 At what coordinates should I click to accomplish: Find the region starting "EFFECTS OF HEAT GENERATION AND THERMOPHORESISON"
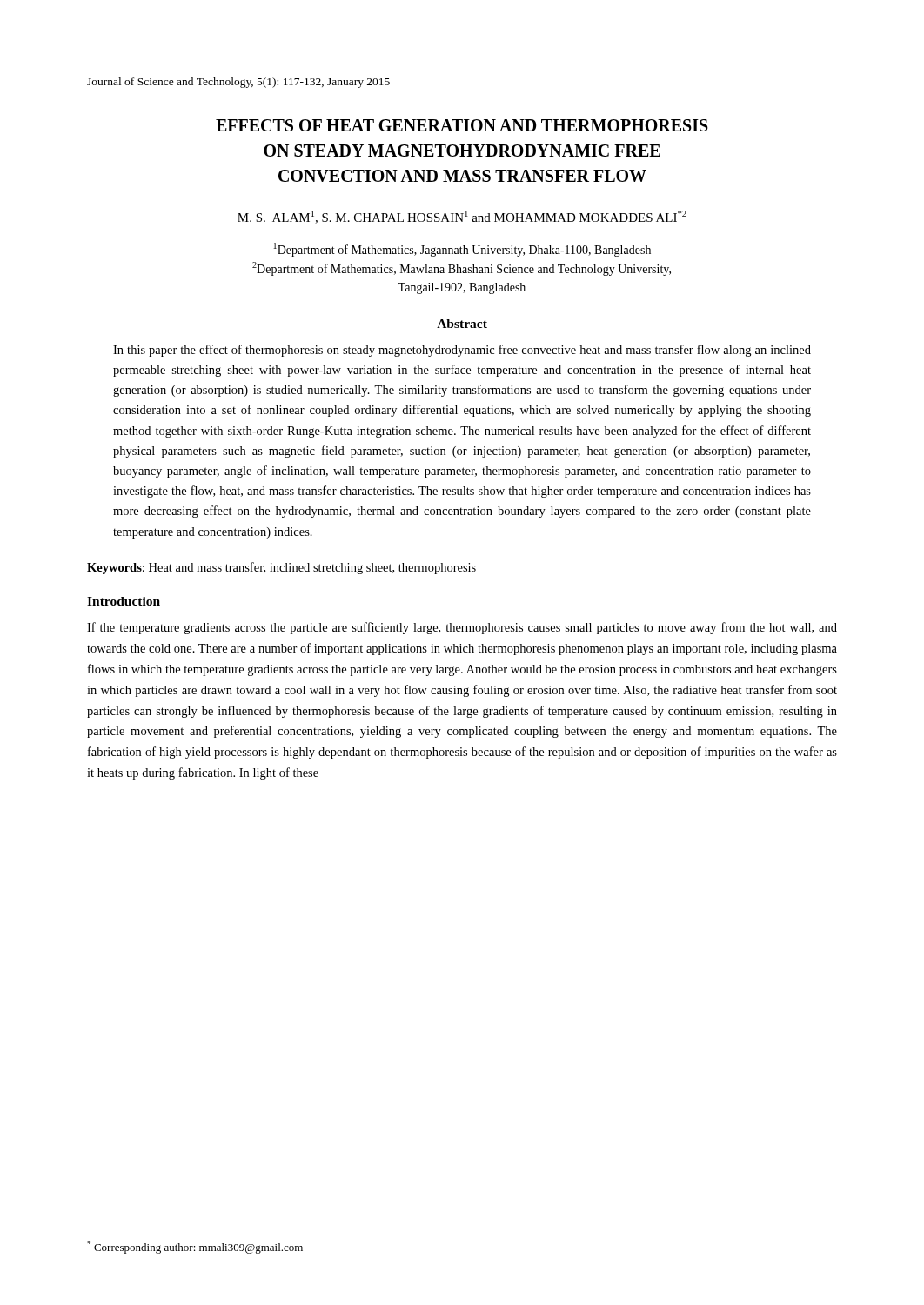point(462,150)
